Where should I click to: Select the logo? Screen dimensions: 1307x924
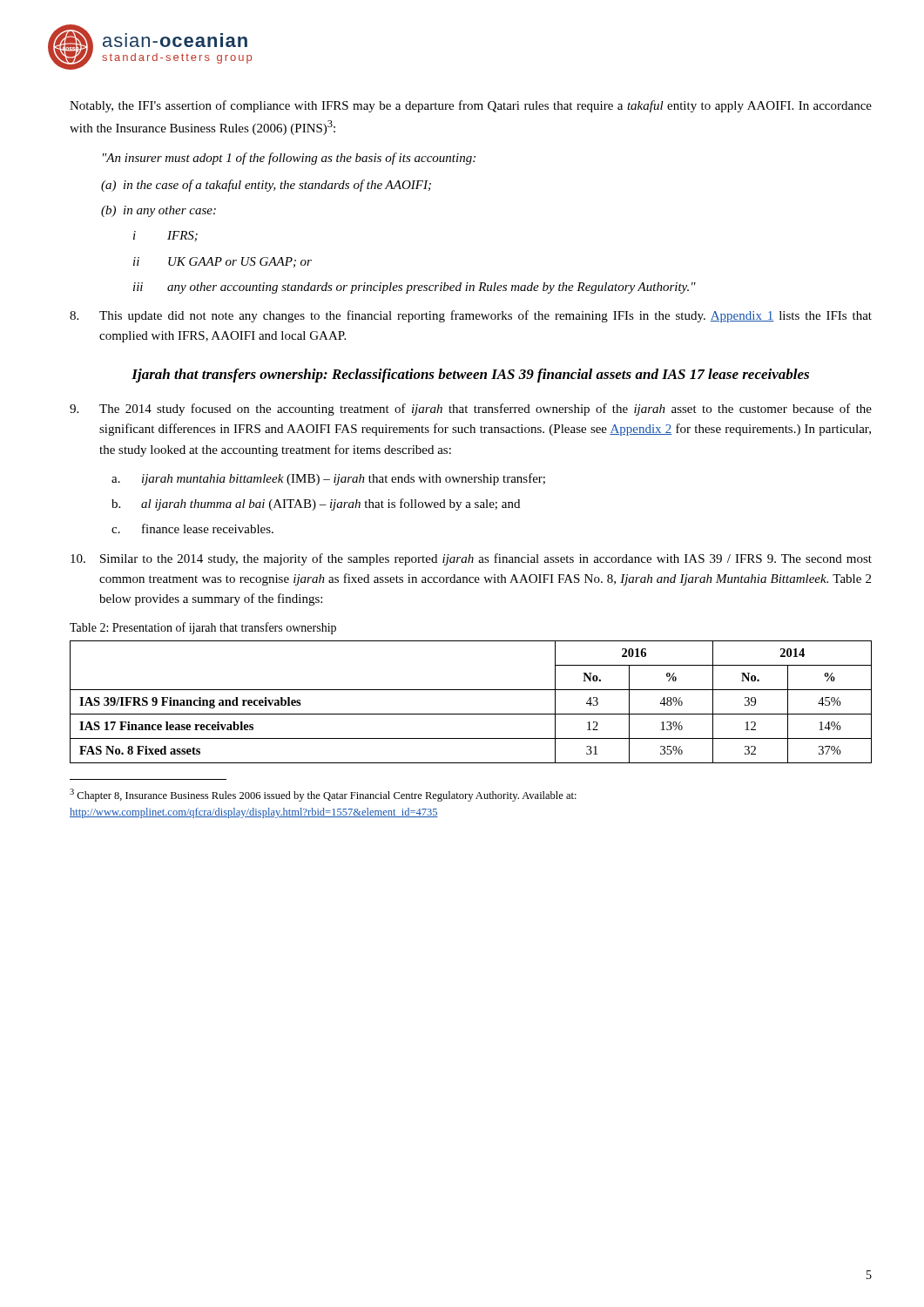[x=196, y=47]
